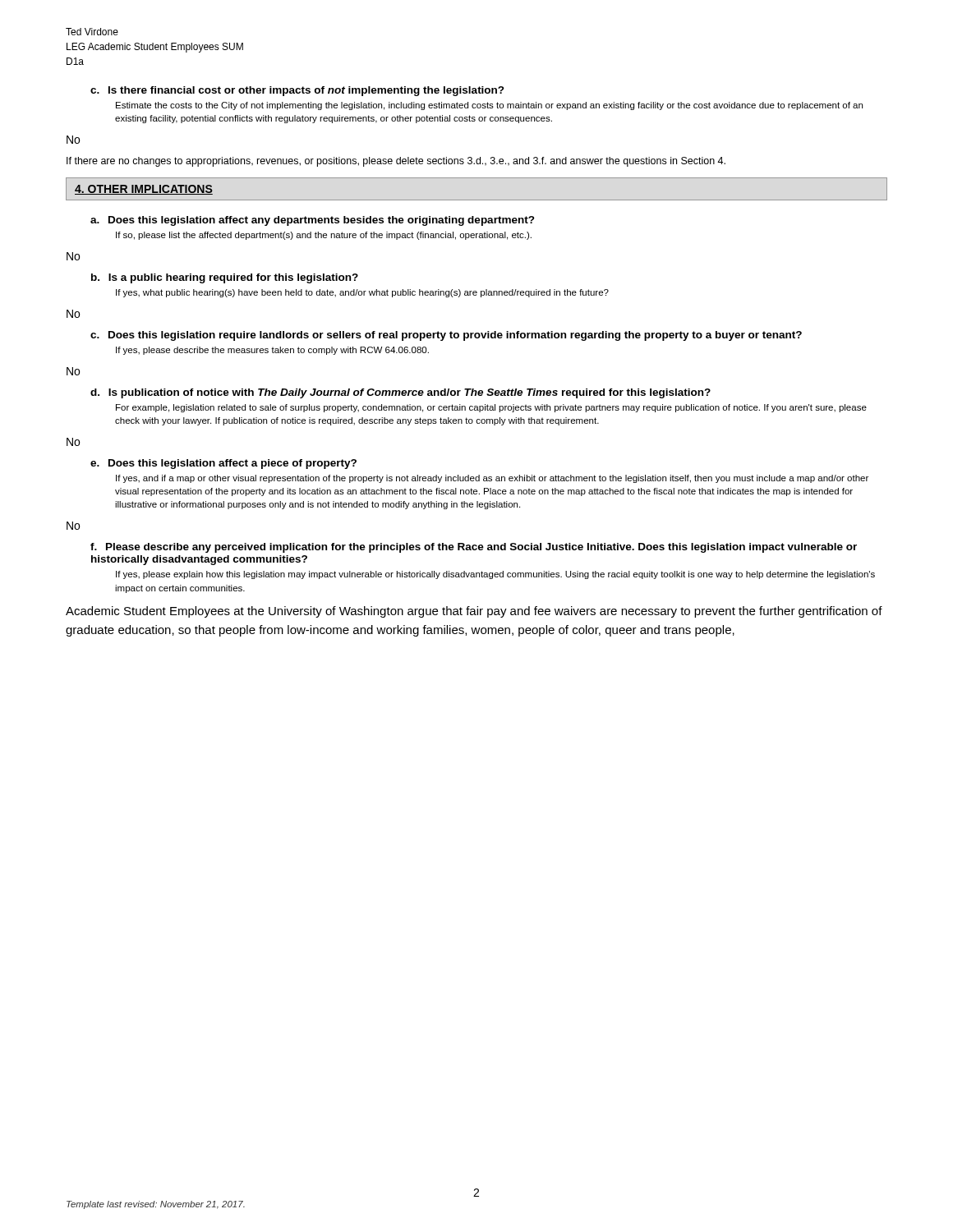Click on the text block starting "c. Is there financial"

(489, 104)
